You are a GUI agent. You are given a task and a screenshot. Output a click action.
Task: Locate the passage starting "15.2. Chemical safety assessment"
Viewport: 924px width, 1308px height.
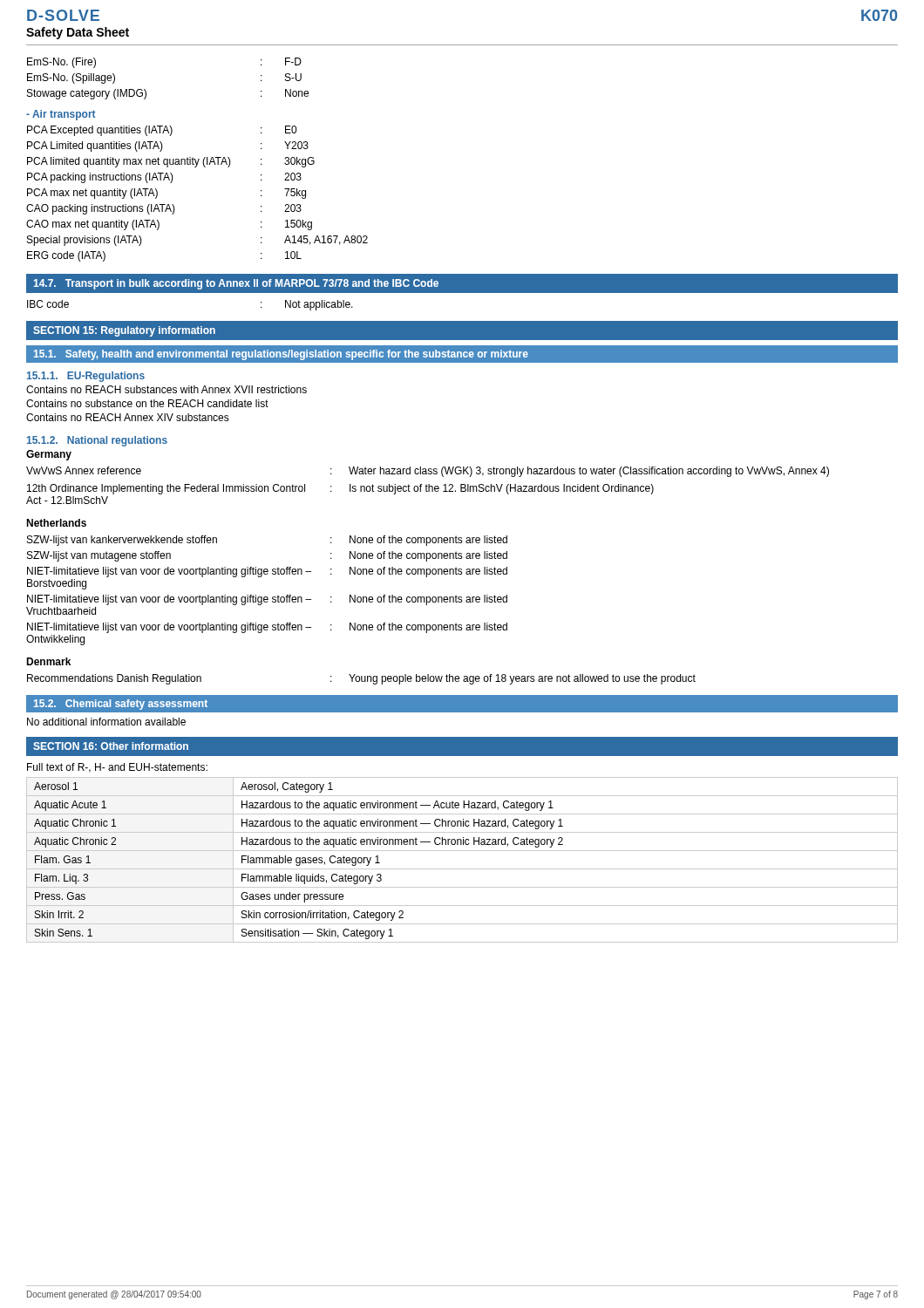click(x=462, y=704)
